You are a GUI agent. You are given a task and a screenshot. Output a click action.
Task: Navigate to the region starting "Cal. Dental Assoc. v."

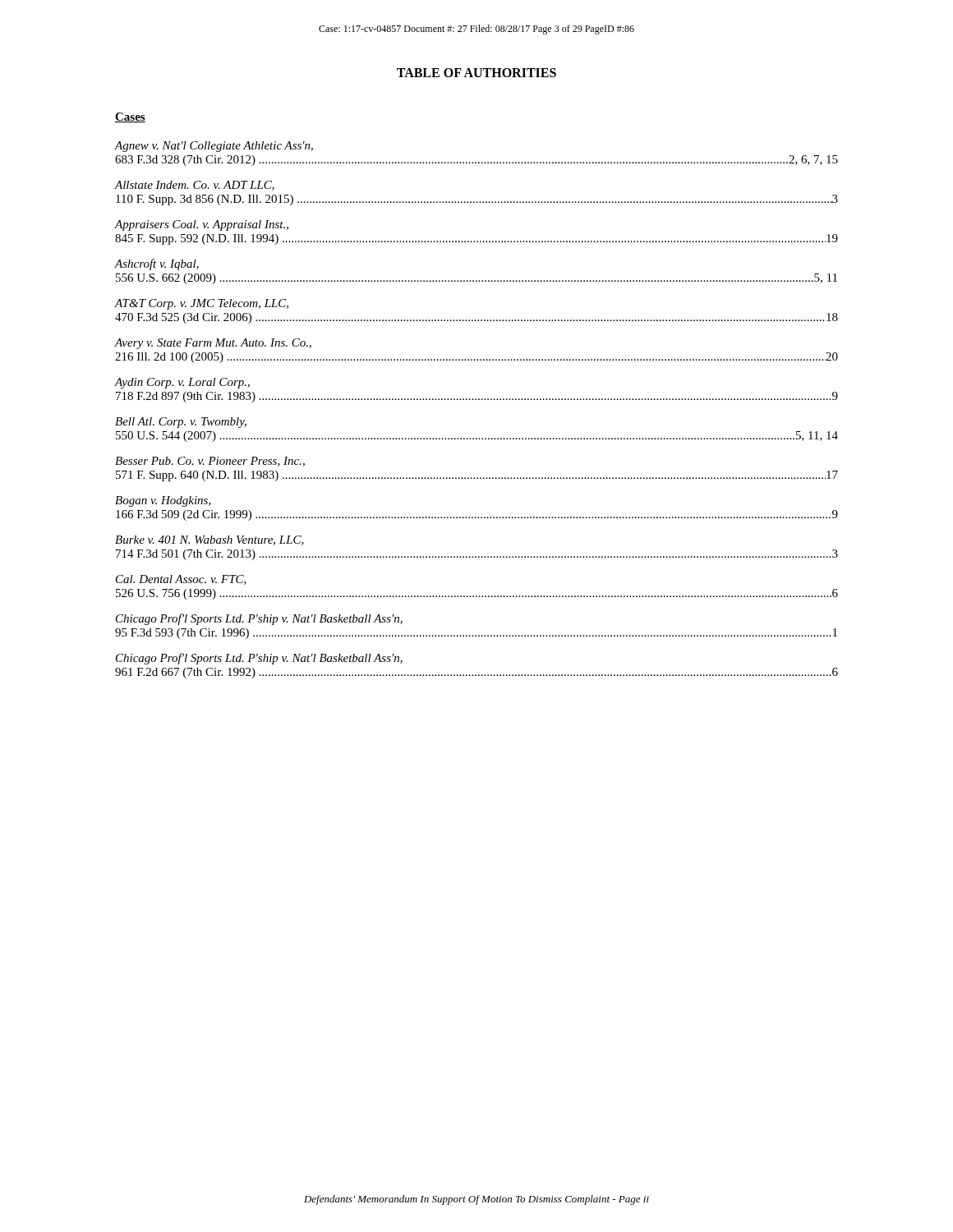[x=476, y=586]
